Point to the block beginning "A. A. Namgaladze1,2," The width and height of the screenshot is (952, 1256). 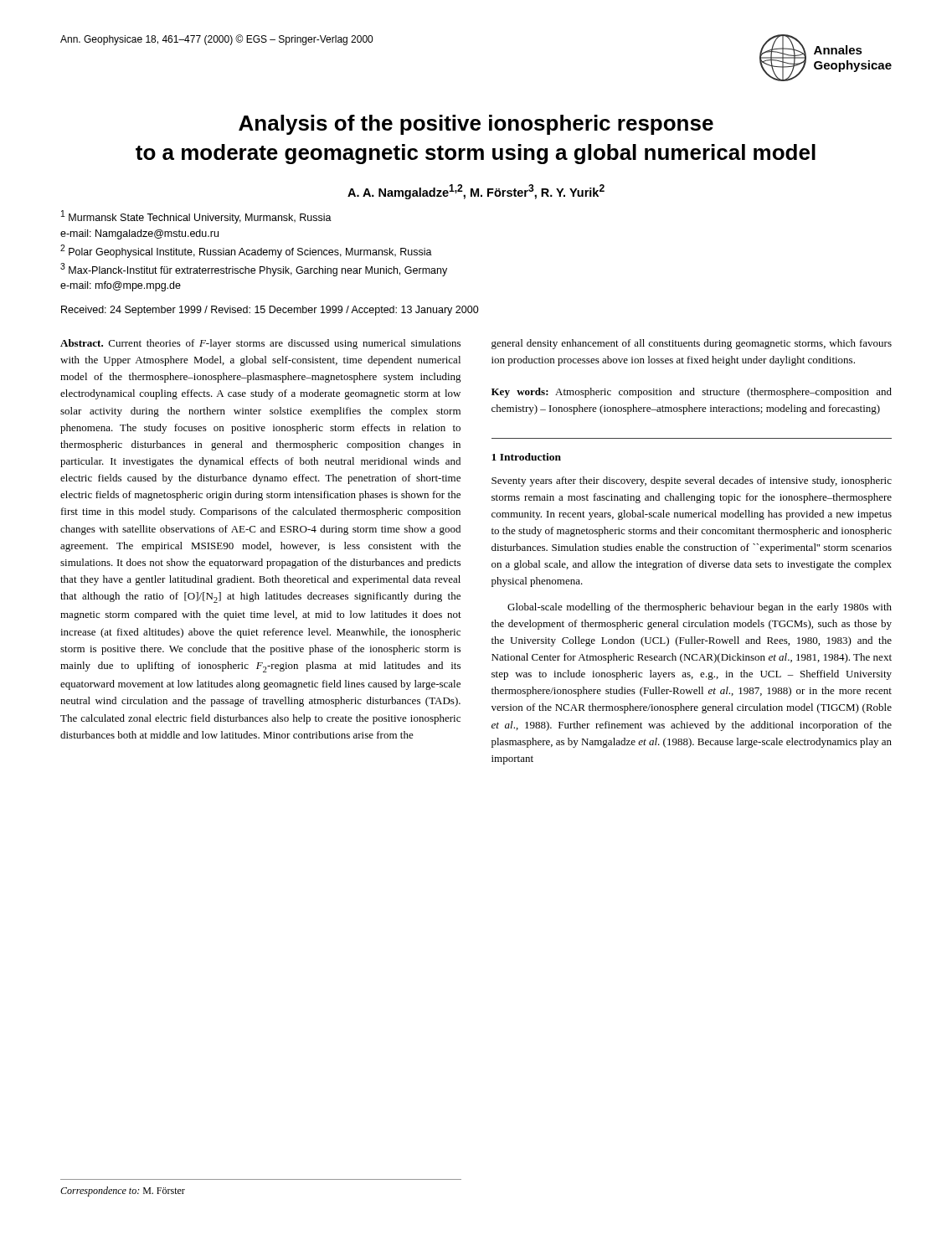[x=476, y=191]
